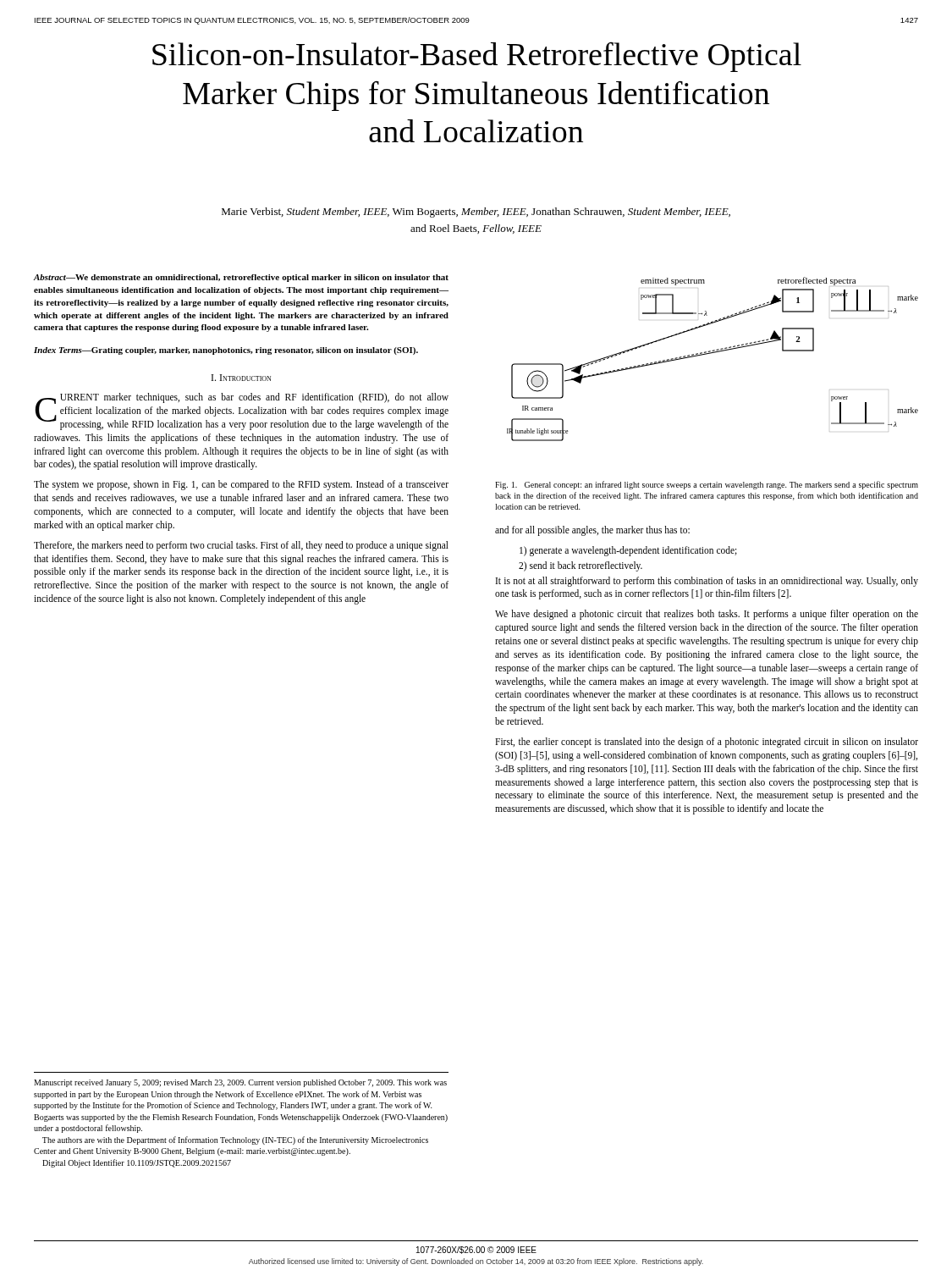
Task: Navigate to the passage starting "First, the earlier concept is translated into"
Action: pyautogui.click(x=707, y=775)
